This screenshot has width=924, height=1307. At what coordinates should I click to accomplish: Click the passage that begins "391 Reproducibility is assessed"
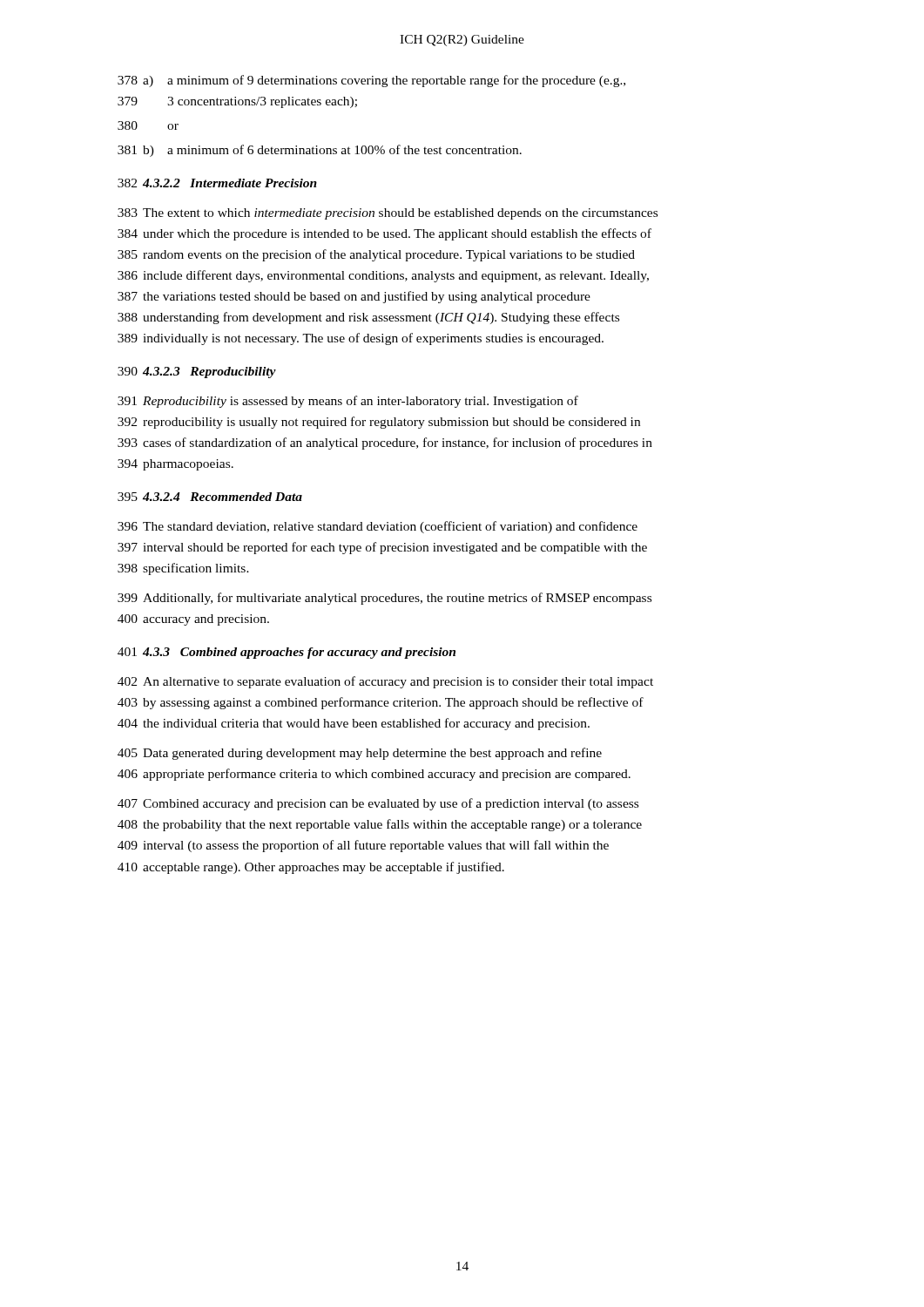471,432
